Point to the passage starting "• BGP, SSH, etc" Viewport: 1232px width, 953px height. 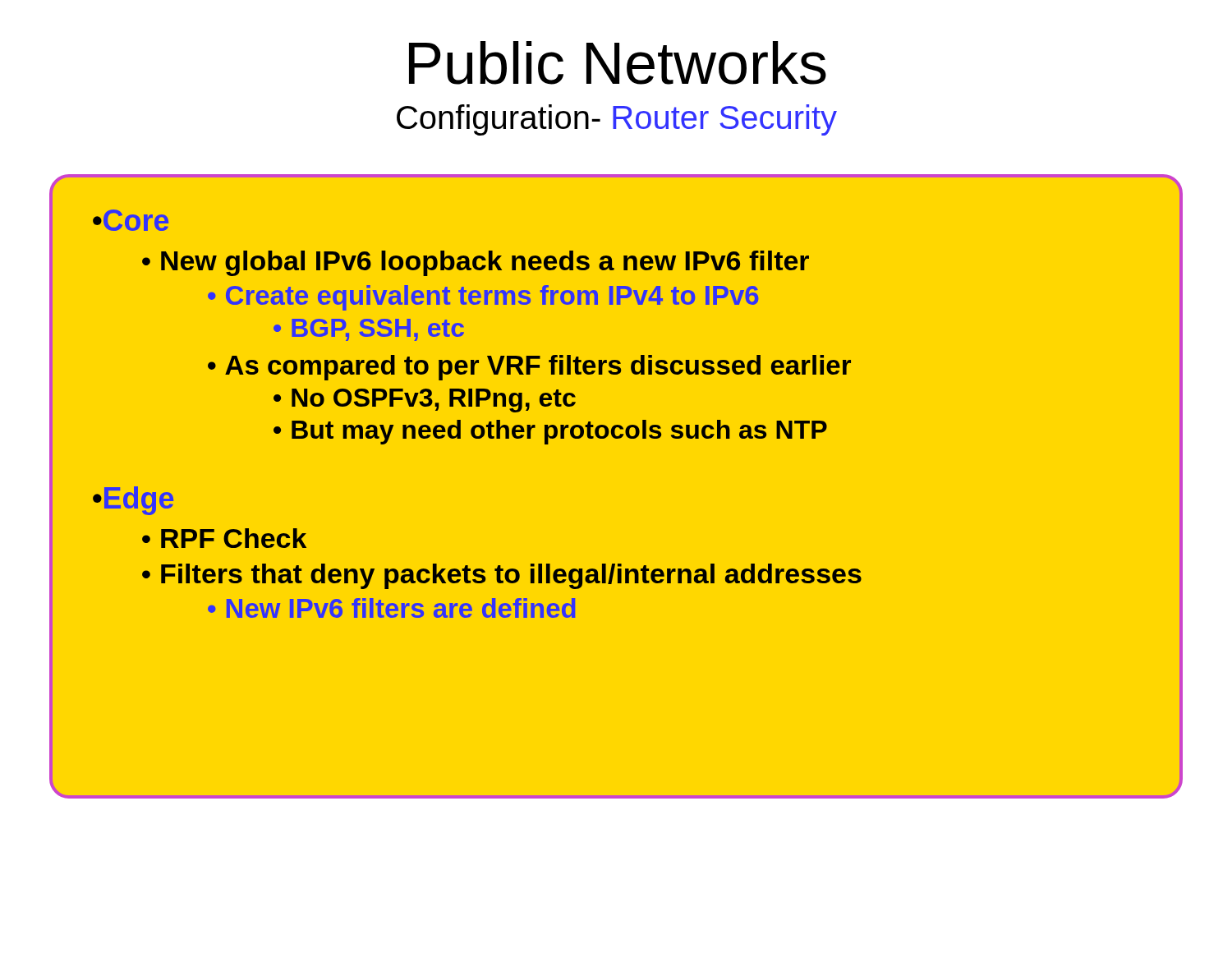point(369,328)
